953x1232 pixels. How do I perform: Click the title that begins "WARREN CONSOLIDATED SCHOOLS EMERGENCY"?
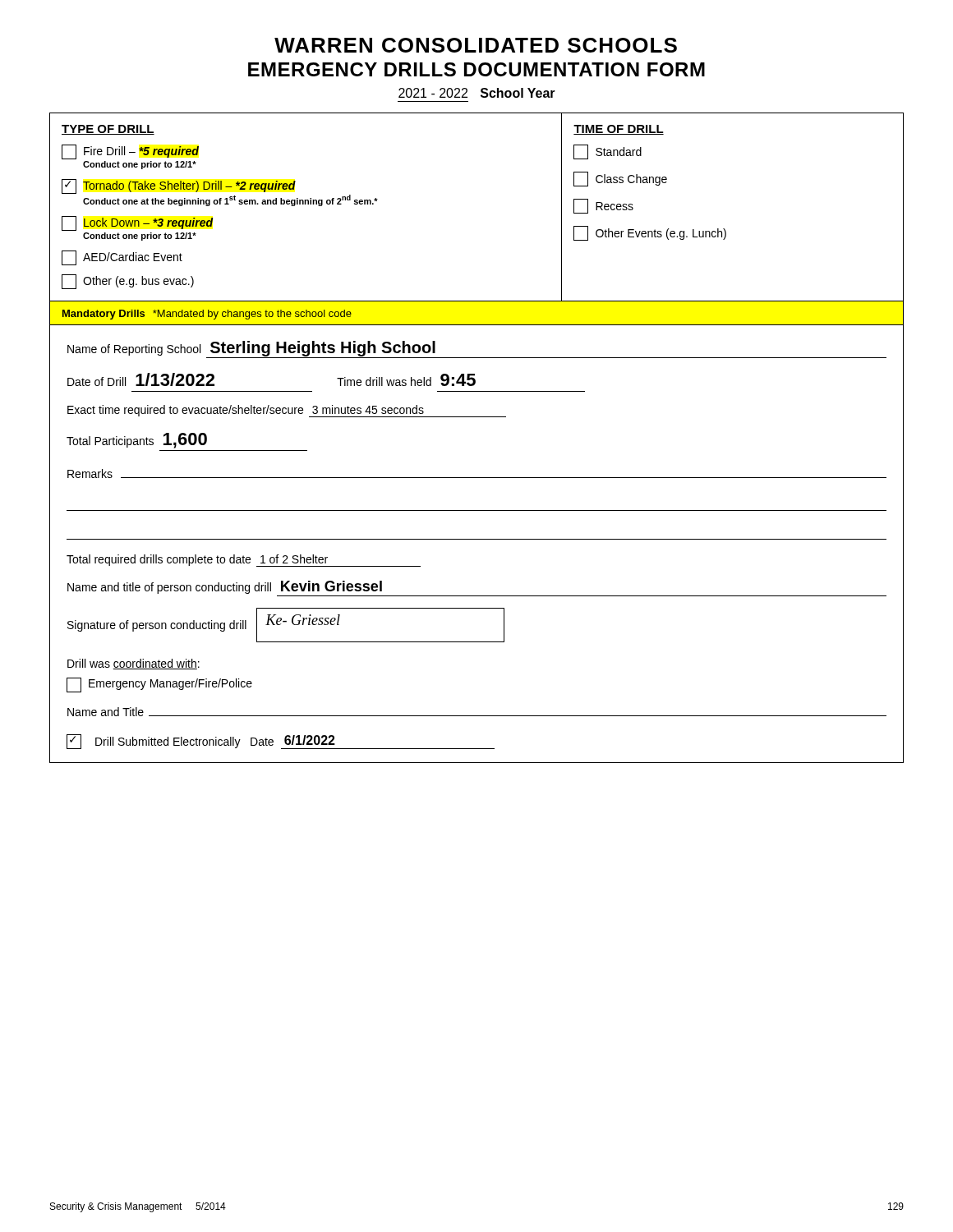[x=476, y=57]
